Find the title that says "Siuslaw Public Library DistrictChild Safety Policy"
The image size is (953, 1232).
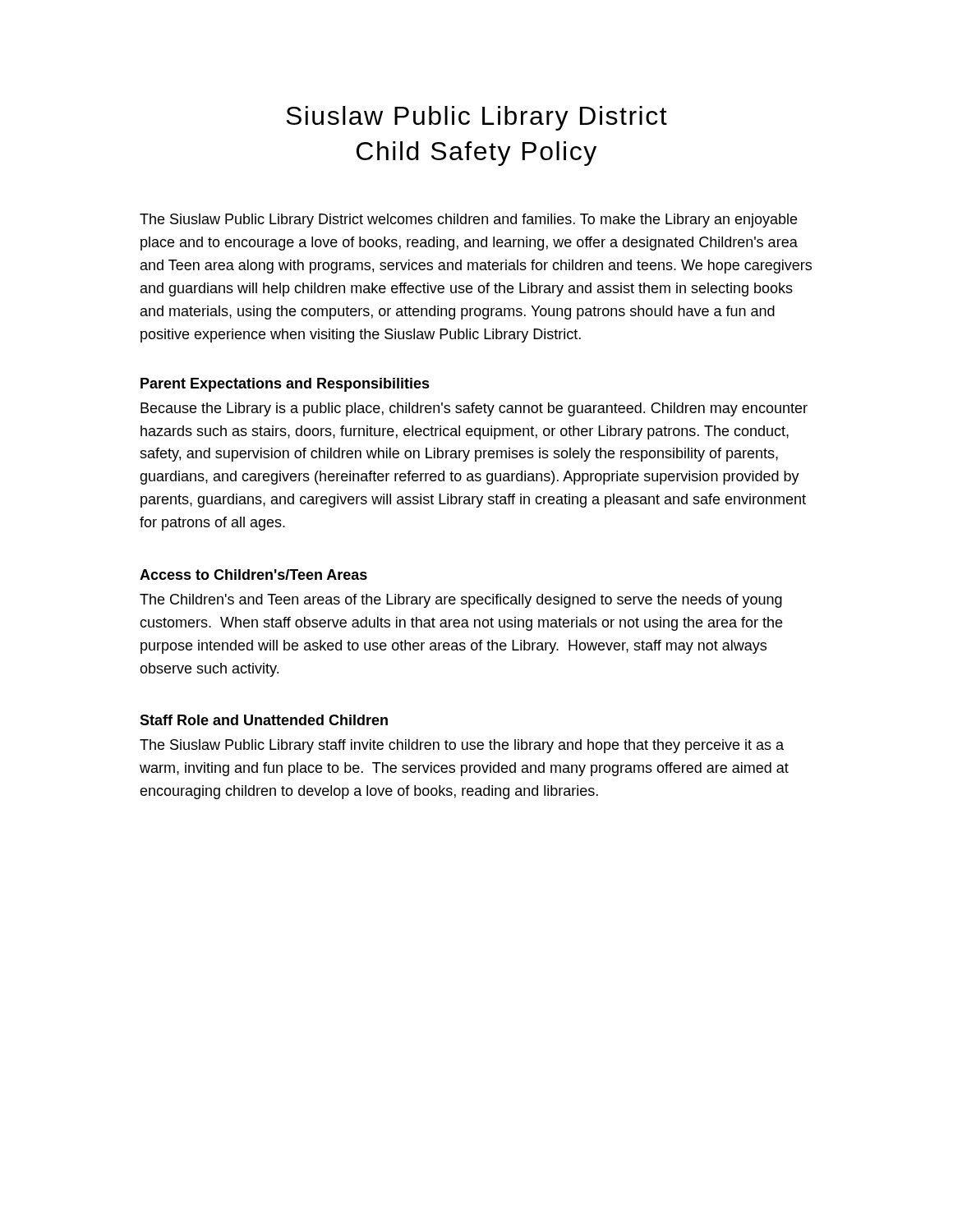point(476,134)
